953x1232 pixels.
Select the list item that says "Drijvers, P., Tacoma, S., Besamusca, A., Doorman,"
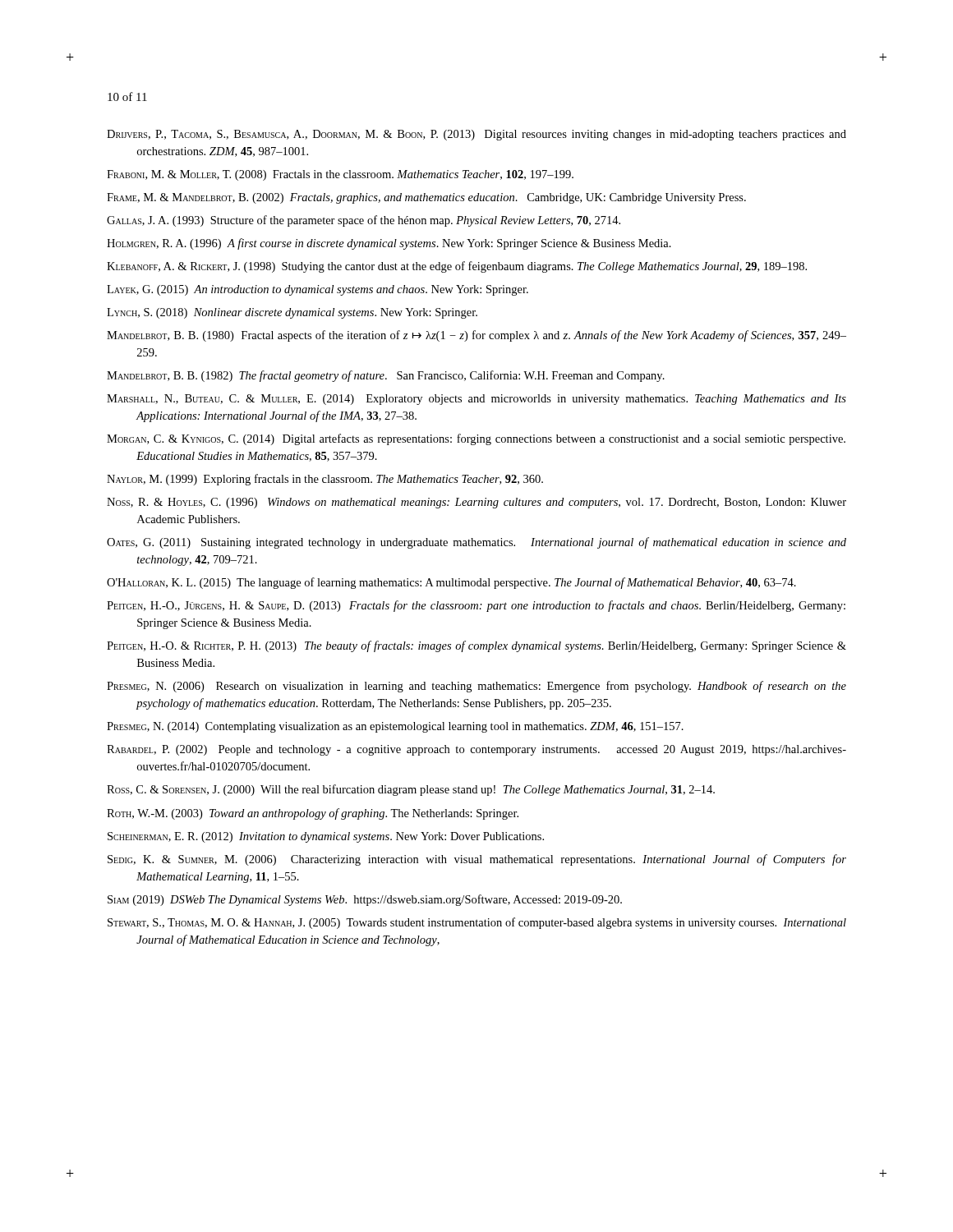476,142
